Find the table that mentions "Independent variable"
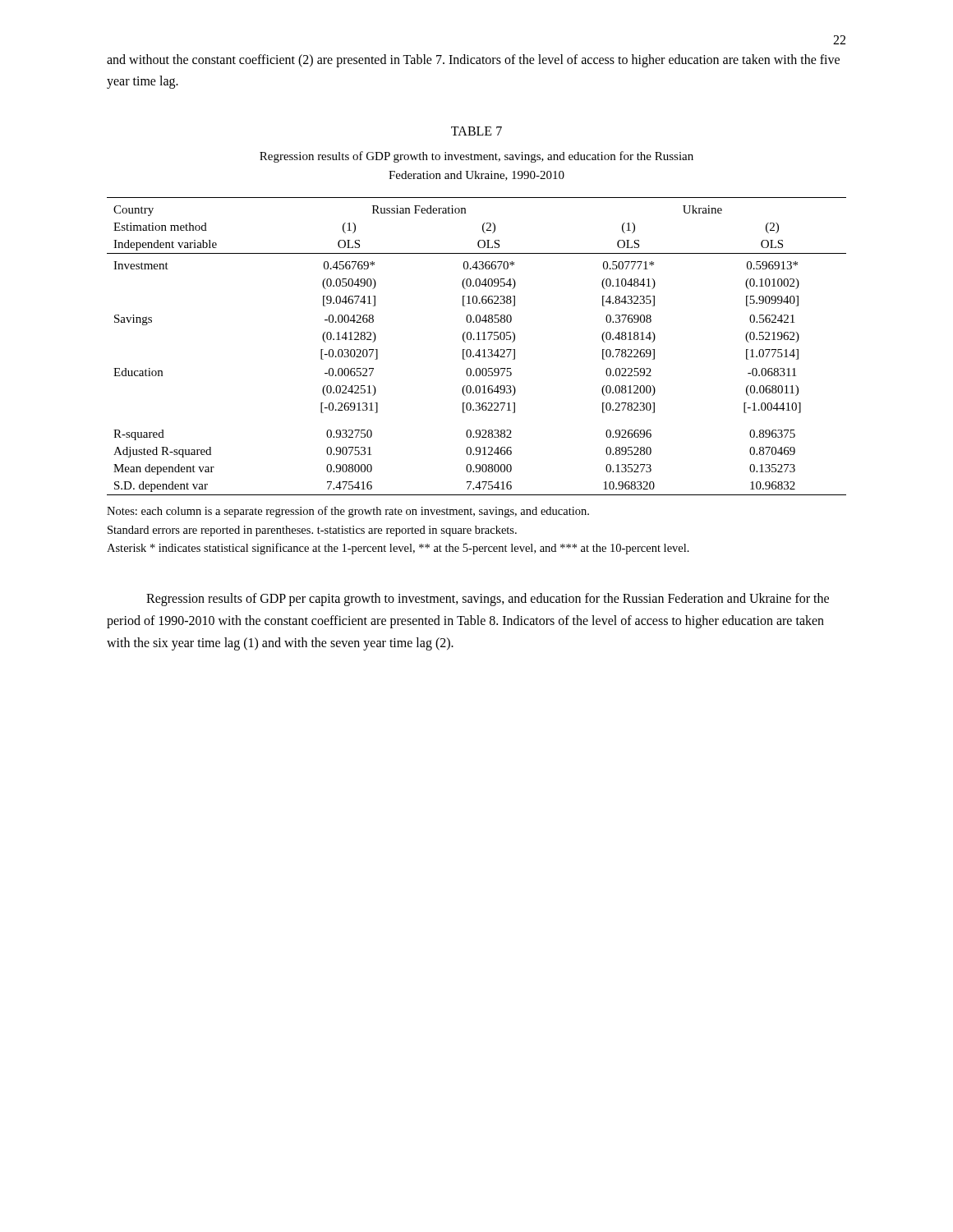953x1232 pixels. (x=476, y=377)
